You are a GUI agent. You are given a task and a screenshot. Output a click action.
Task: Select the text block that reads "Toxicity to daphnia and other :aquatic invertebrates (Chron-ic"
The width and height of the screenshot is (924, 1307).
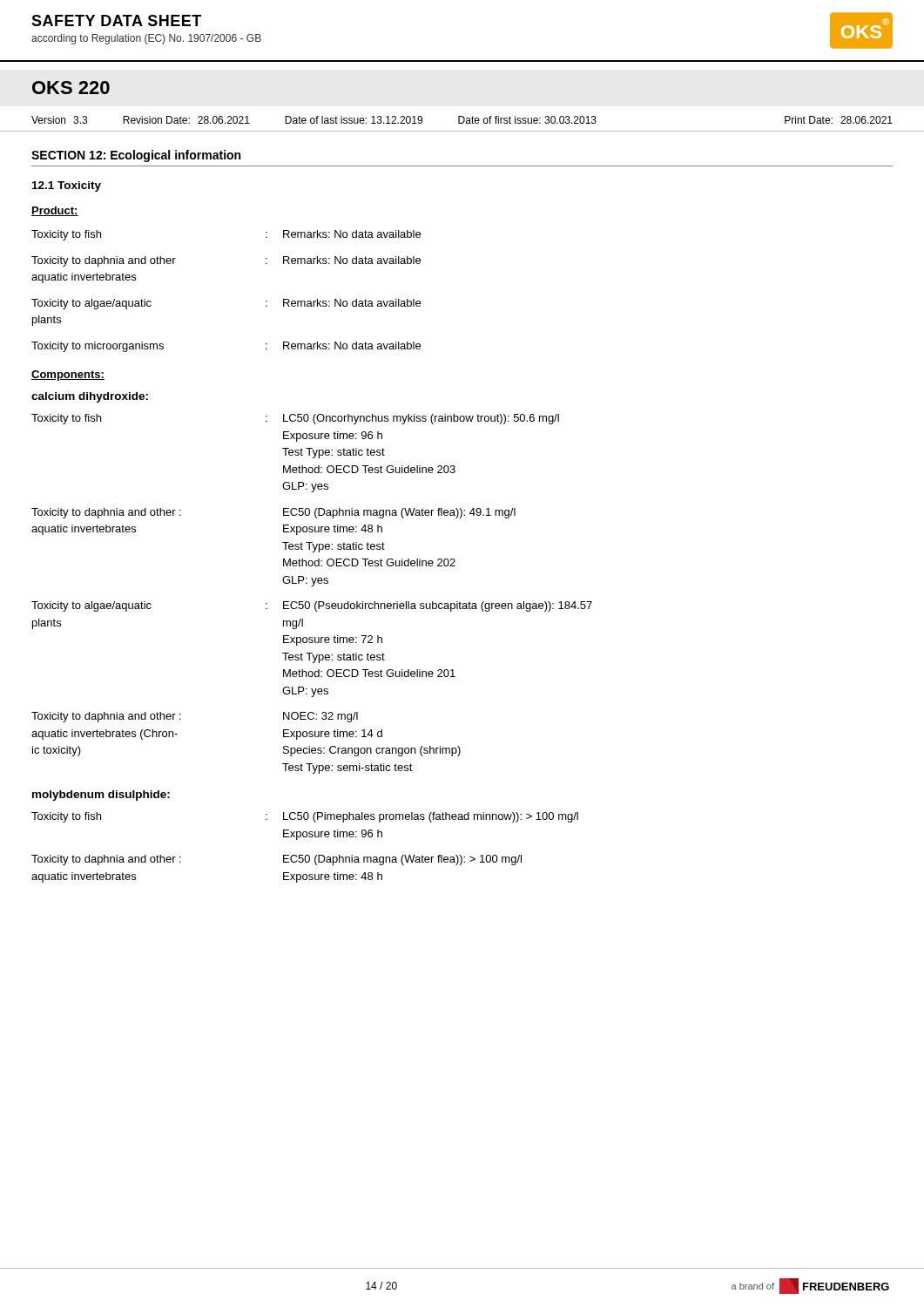462,741
